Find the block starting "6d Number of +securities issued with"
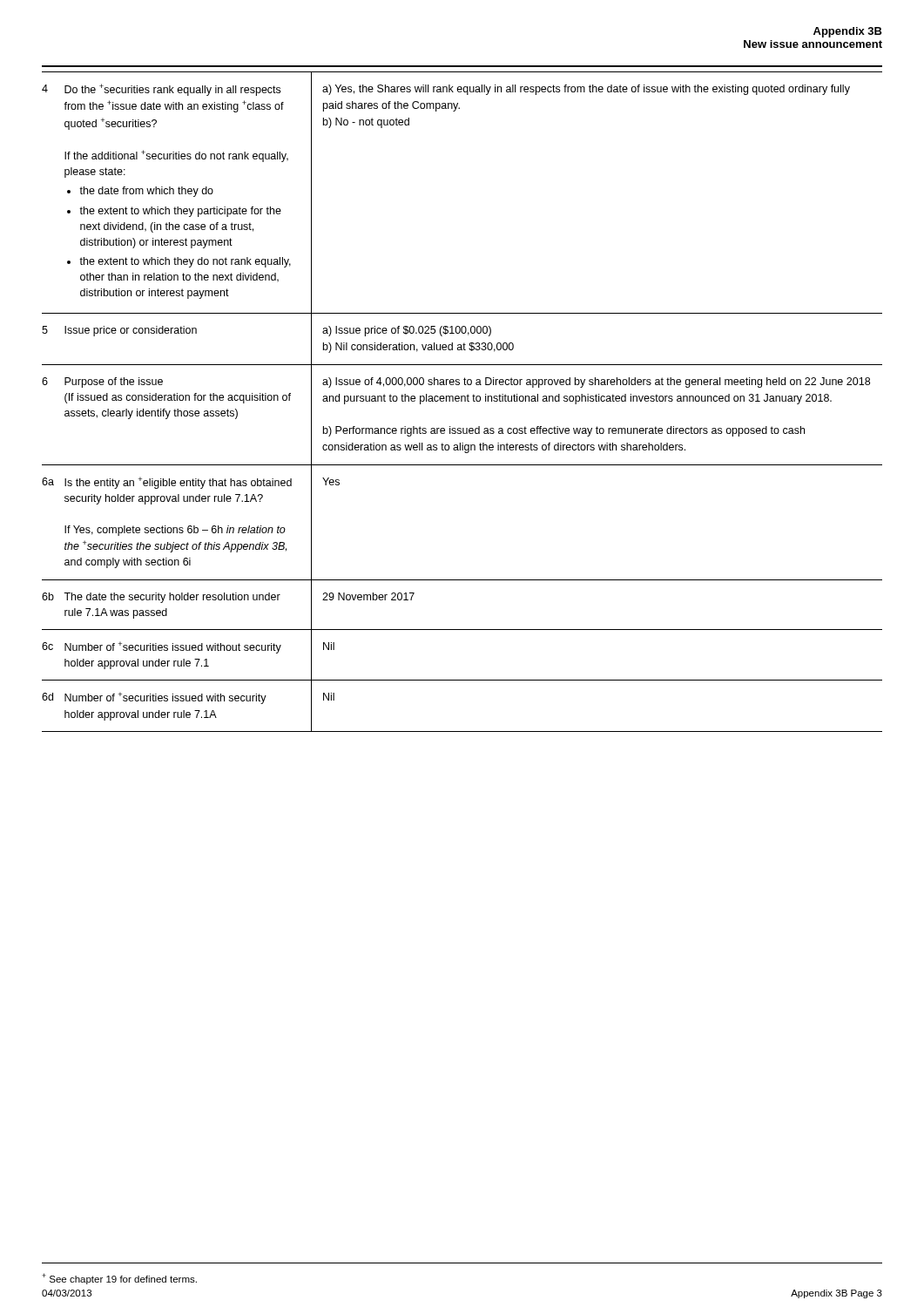This screenshot has height=1307, width=924. [462, 706]
